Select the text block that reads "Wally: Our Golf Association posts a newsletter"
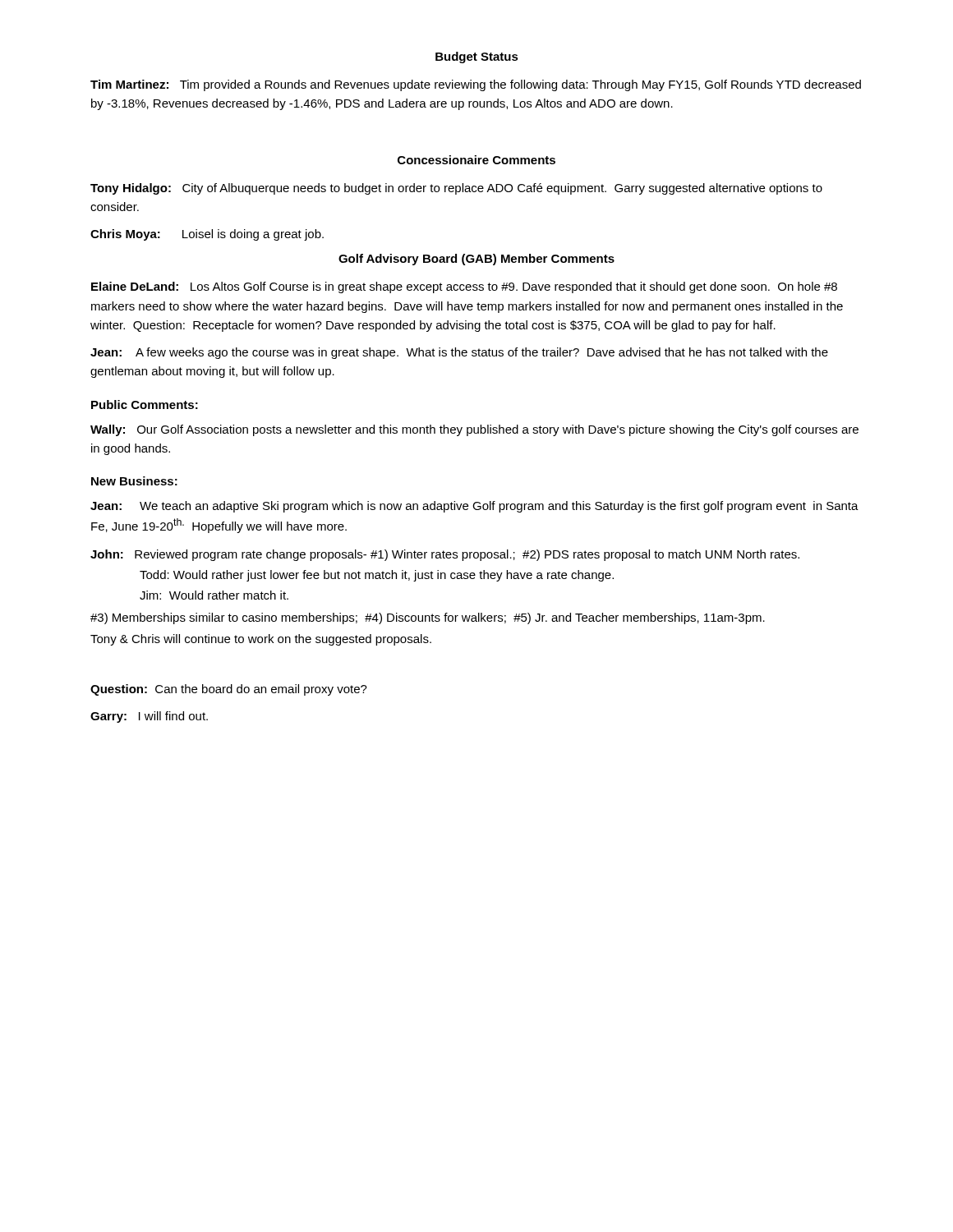 [x=475, y=438]
